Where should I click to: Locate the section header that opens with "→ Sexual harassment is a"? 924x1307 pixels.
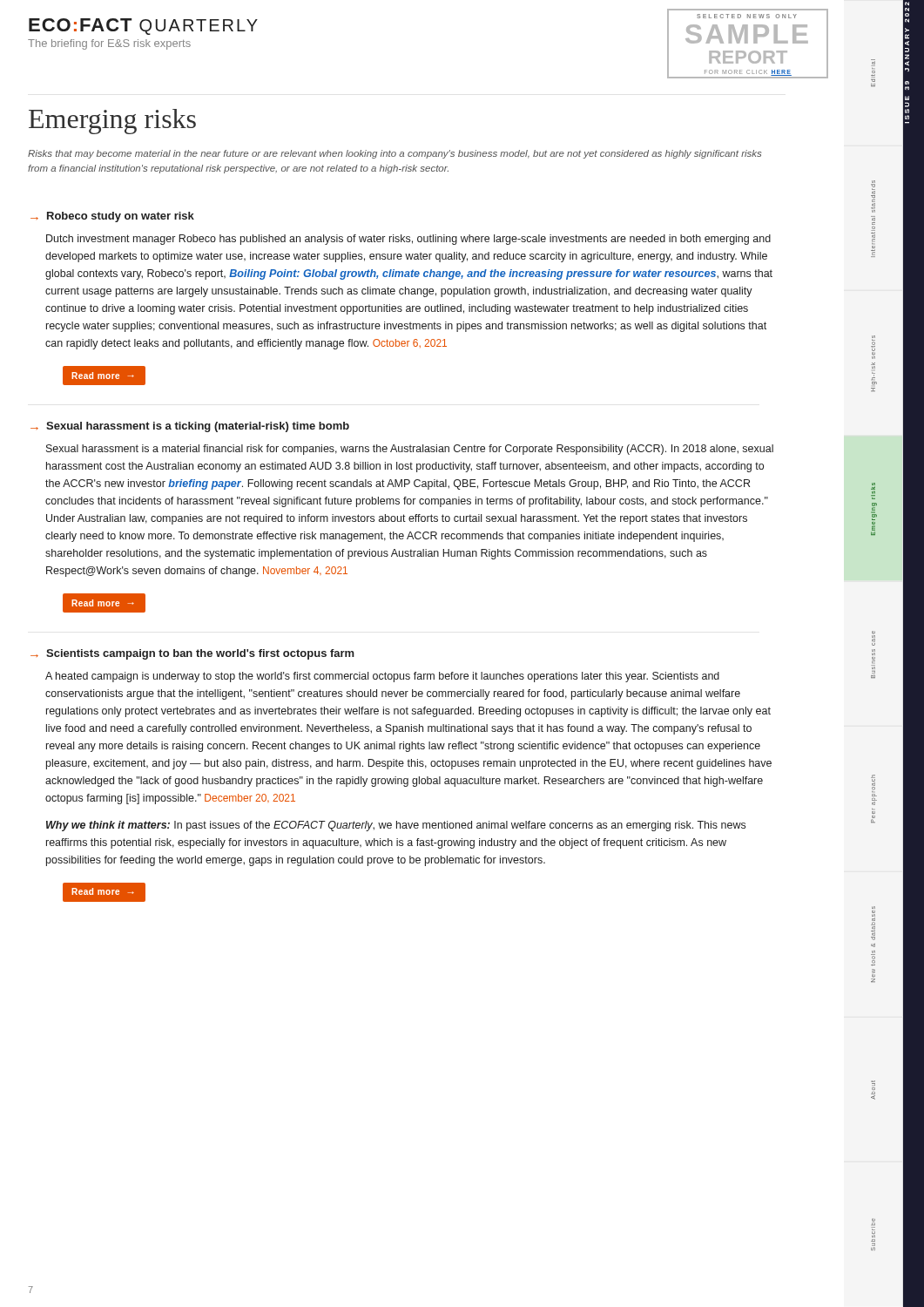point(190,427)
